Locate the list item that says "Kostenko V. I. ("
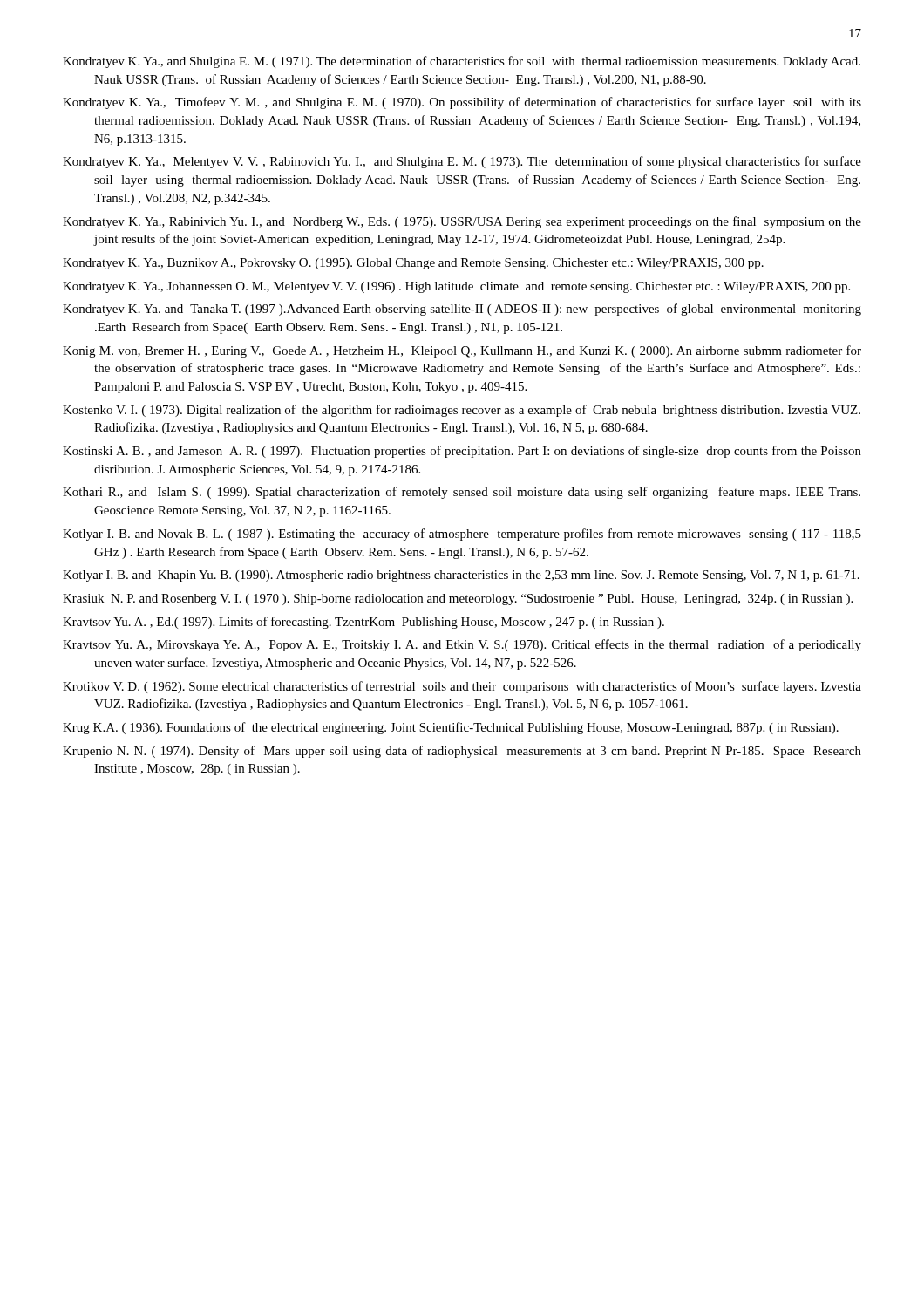924x1308 pixels. [x=462, y=419]
